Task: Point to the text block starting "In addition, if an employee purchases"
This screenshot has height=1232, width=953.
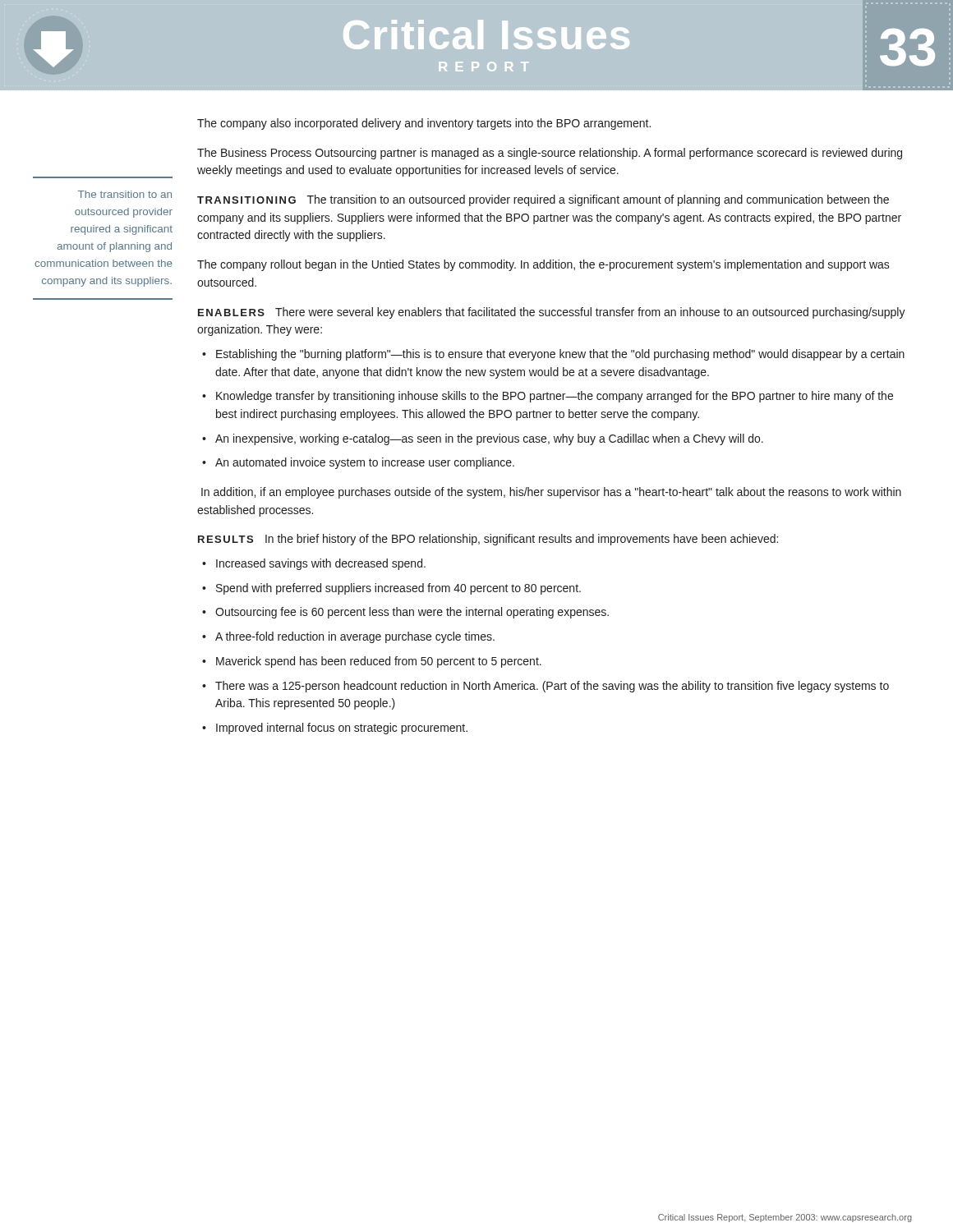Action: tap(549, 501)
